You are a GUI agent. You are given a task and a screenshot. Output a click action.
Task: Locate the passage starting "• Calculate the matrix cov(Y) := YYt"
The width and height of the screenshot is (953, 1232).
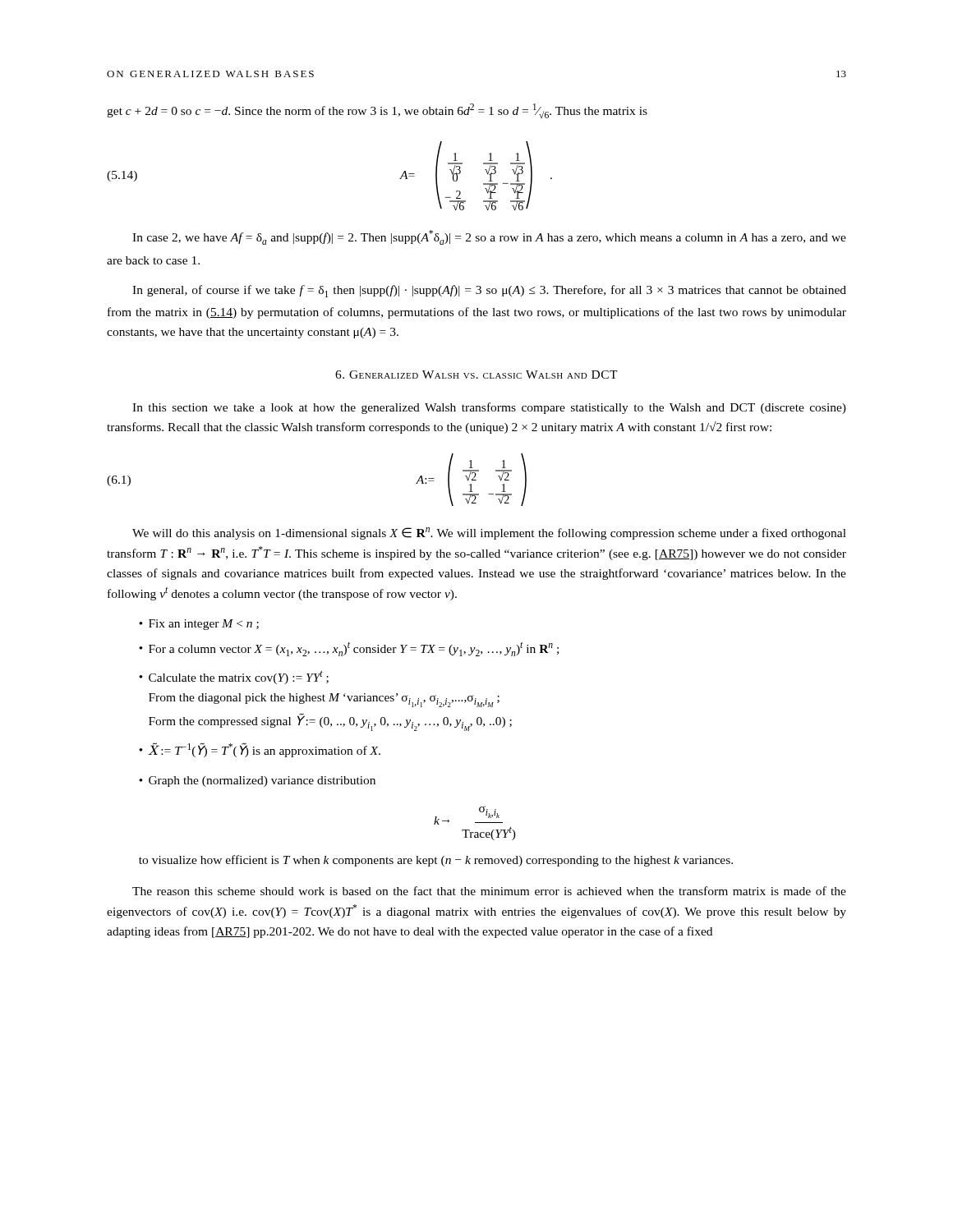pyautogui.click(x=326, y=701)
